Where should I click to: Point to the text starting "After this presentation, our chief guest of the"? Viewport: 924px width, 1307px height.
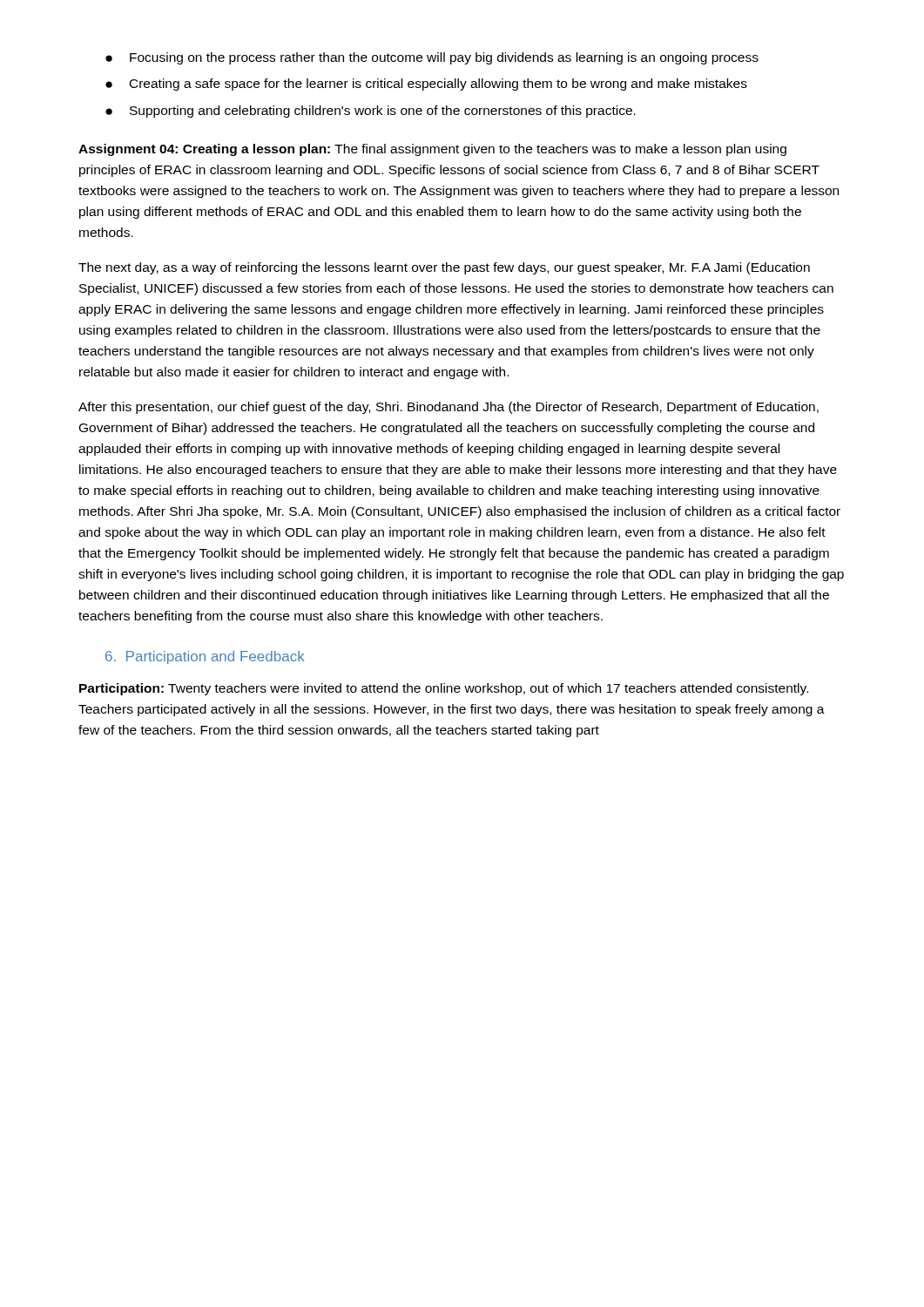(461, 511)
